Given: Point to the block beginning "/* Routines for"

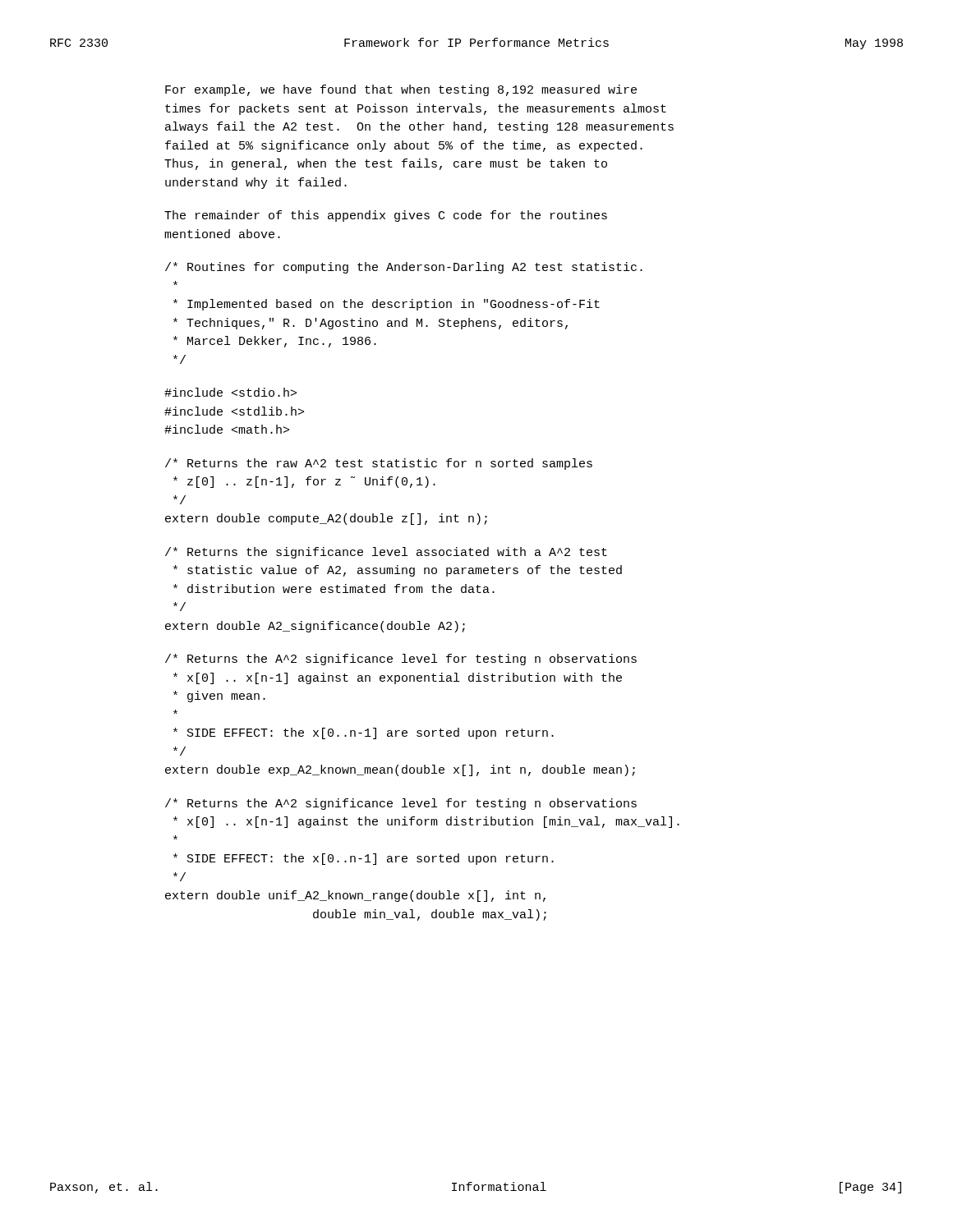Looking at the screenshot, I should click(x=505, y=315).
